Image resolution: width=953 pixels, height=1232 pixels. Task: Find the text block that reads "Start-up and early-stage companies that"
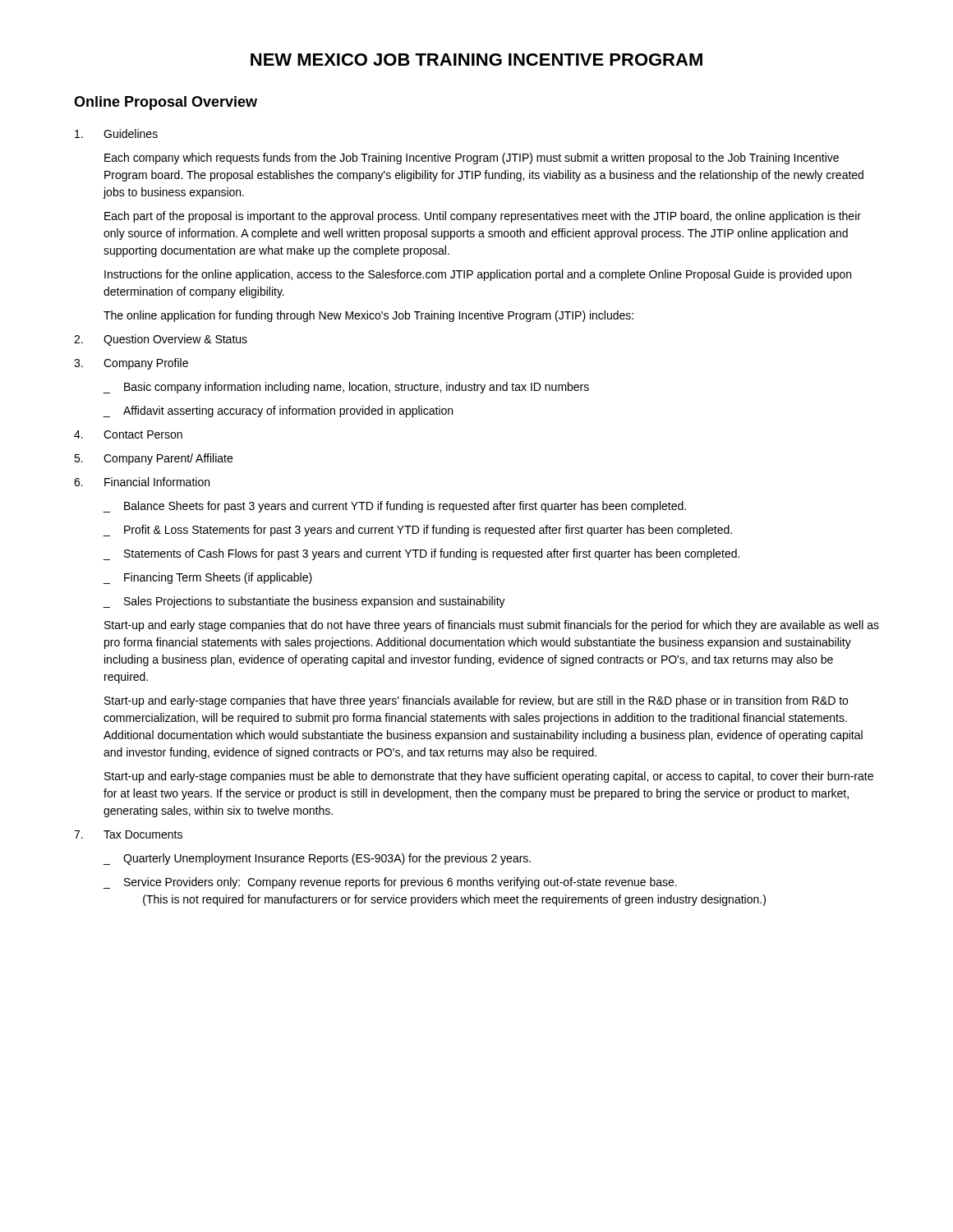coord(483,726)
